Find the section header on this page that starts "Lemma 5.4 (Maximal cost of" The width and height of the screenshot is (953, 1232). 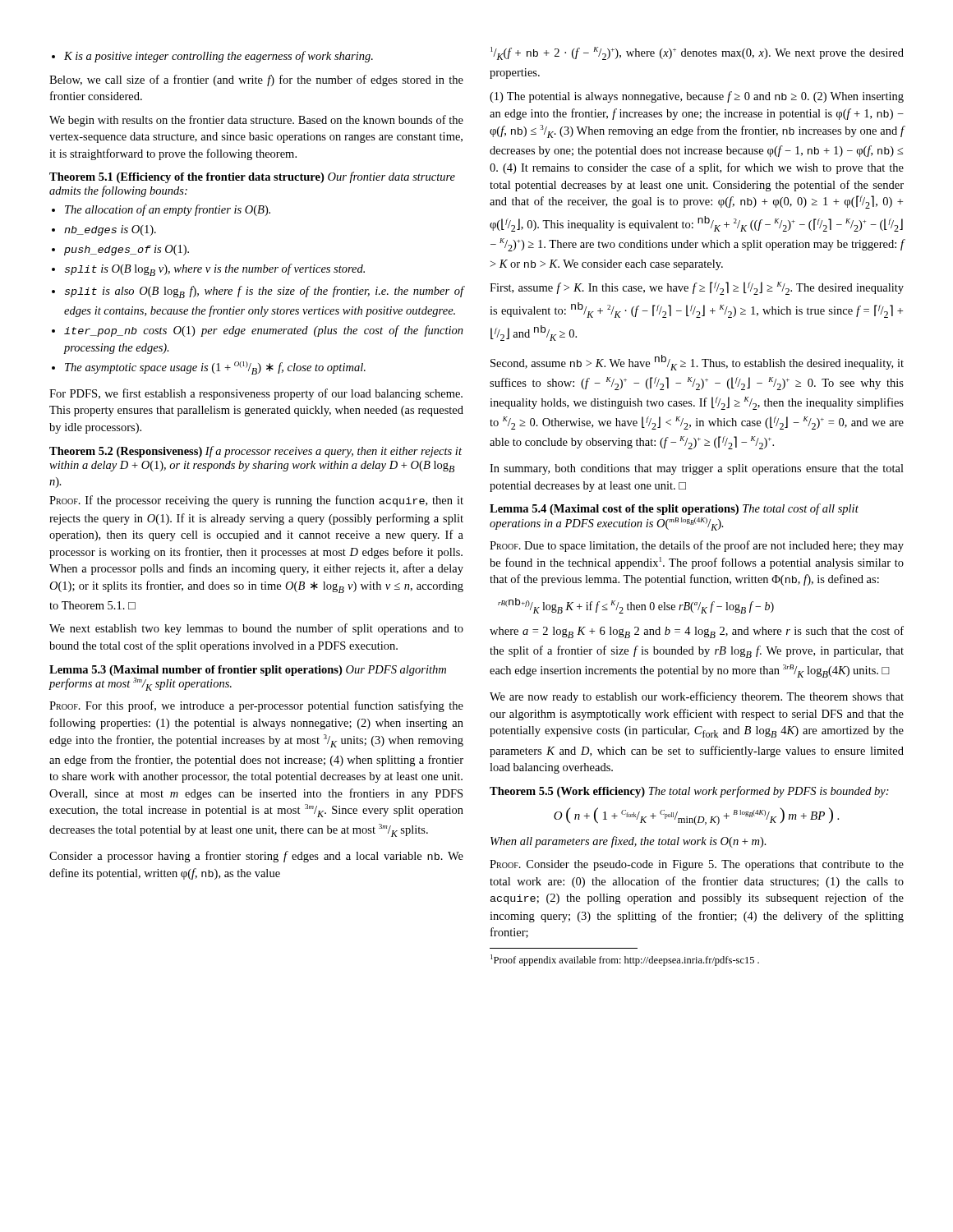point(674,518)
